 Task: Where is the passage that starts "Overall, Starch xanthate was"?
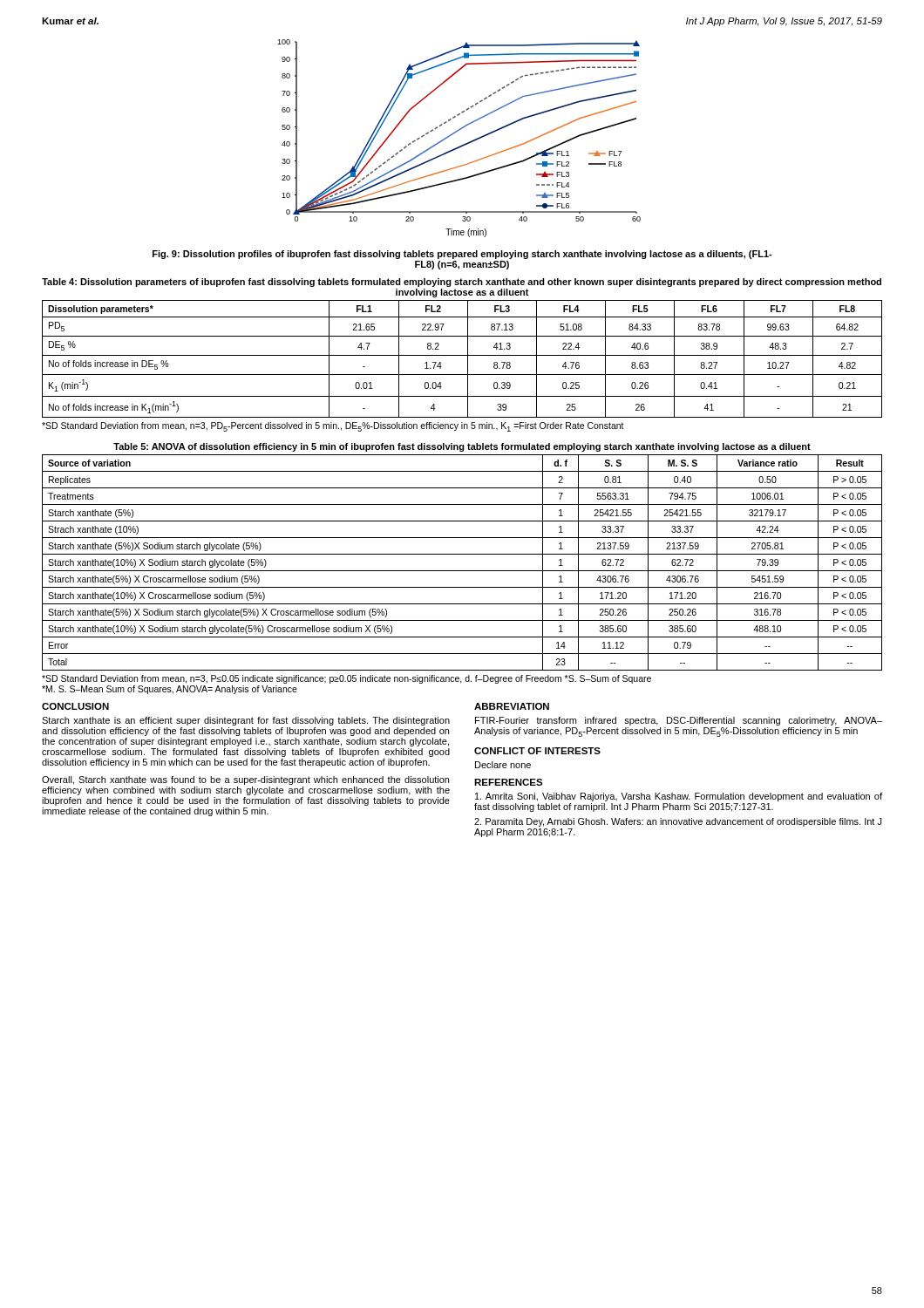[x=246, y=795]
